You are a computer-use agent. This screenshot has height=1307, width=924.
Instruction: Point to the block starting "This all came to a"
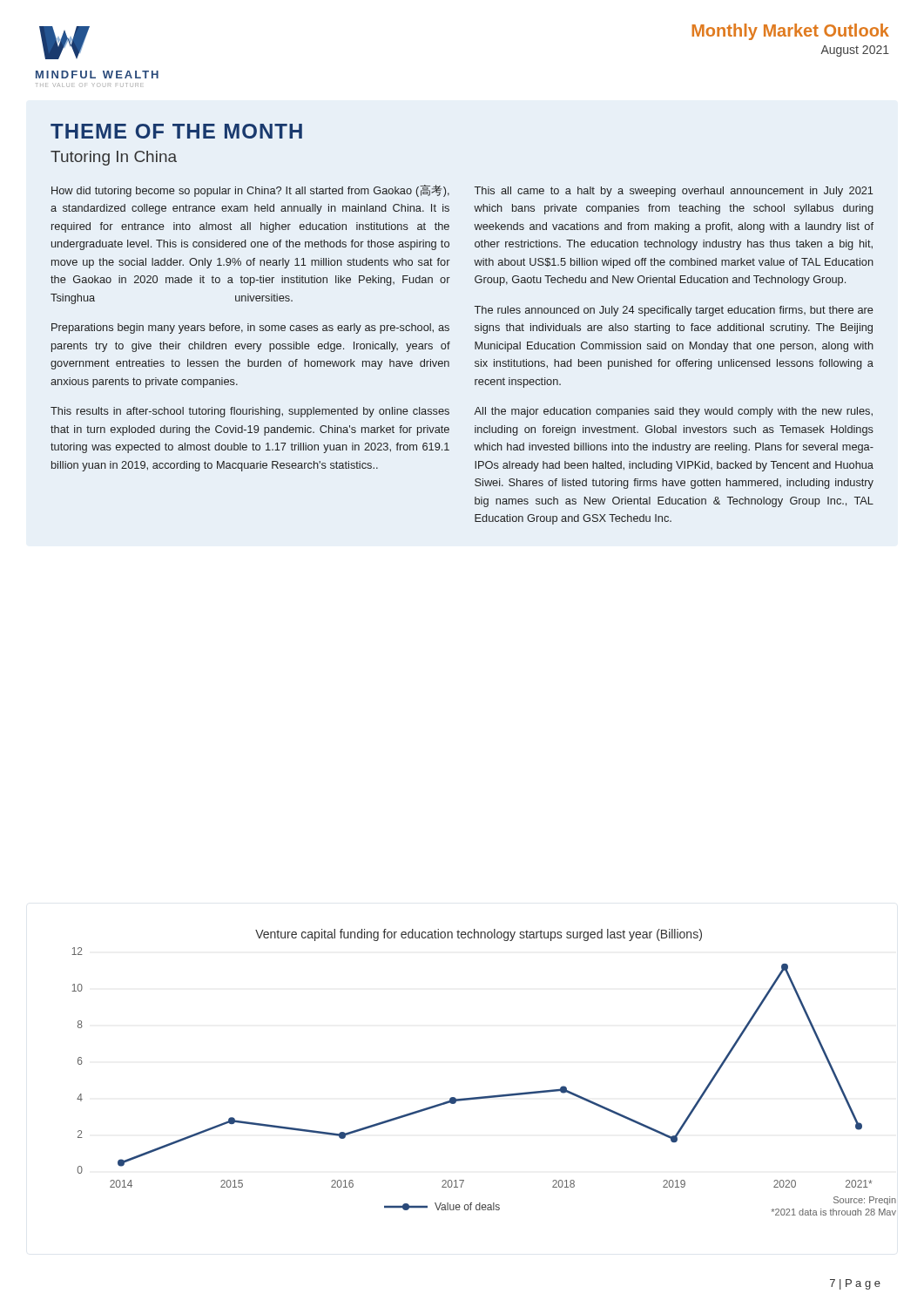click(x=674, y=235)
